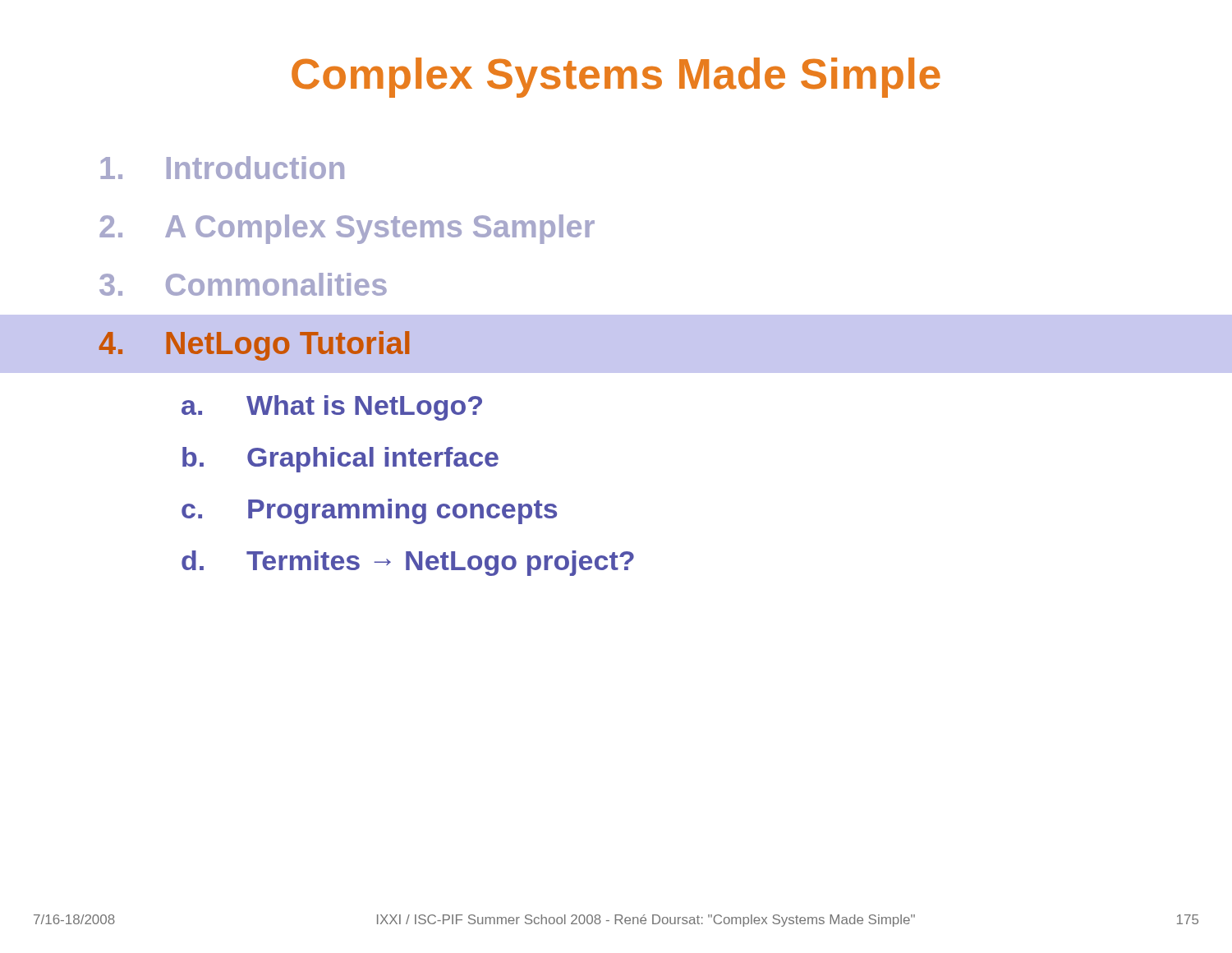Locate the list item containing "c. Programming concepts"
Viewport: 1232px width, 953px height.
(x=370, y=509)
